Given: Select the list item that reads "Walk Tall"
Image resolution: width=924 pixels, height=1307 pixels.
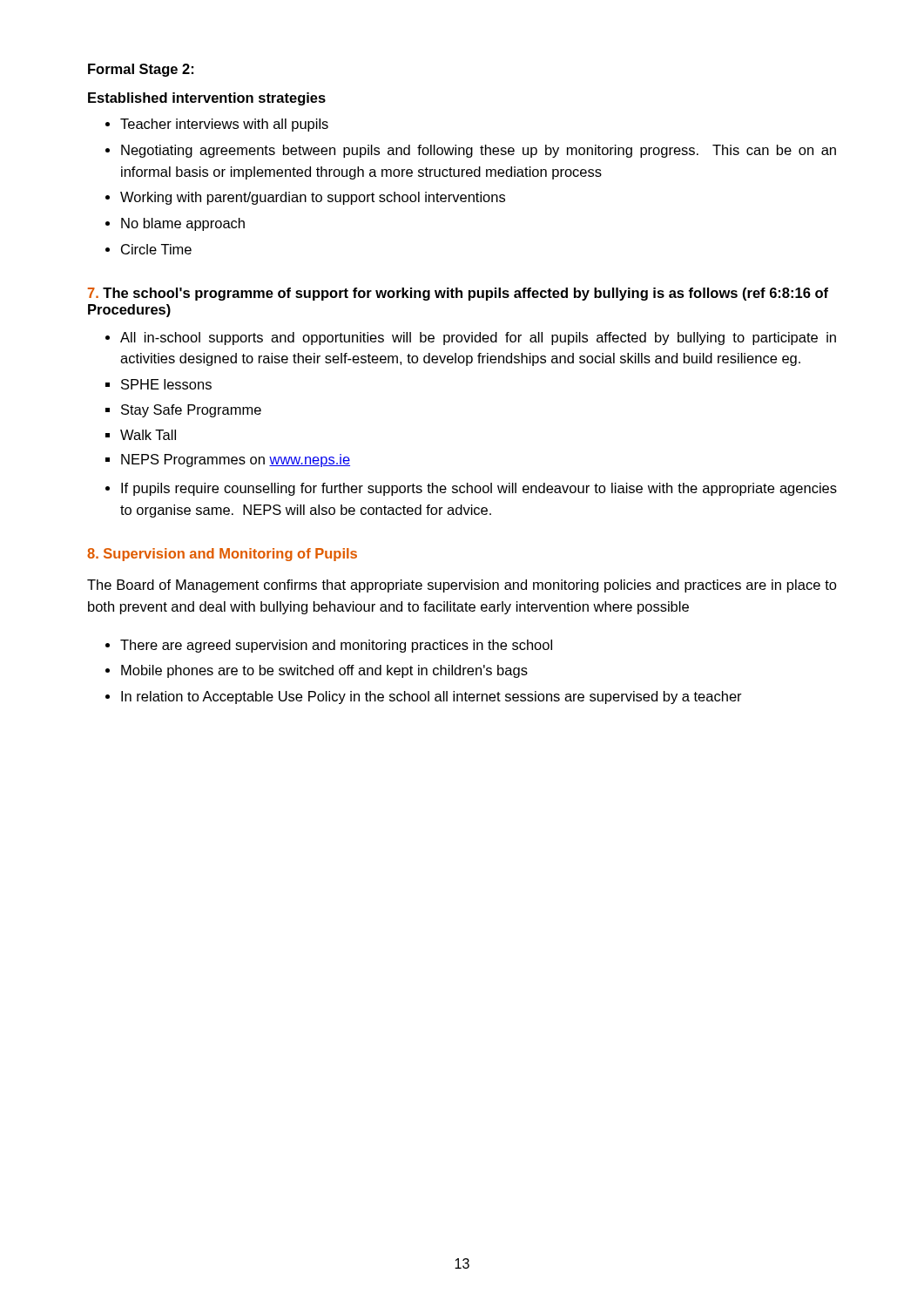Looking at the screenshot, I should coord(149,434).
